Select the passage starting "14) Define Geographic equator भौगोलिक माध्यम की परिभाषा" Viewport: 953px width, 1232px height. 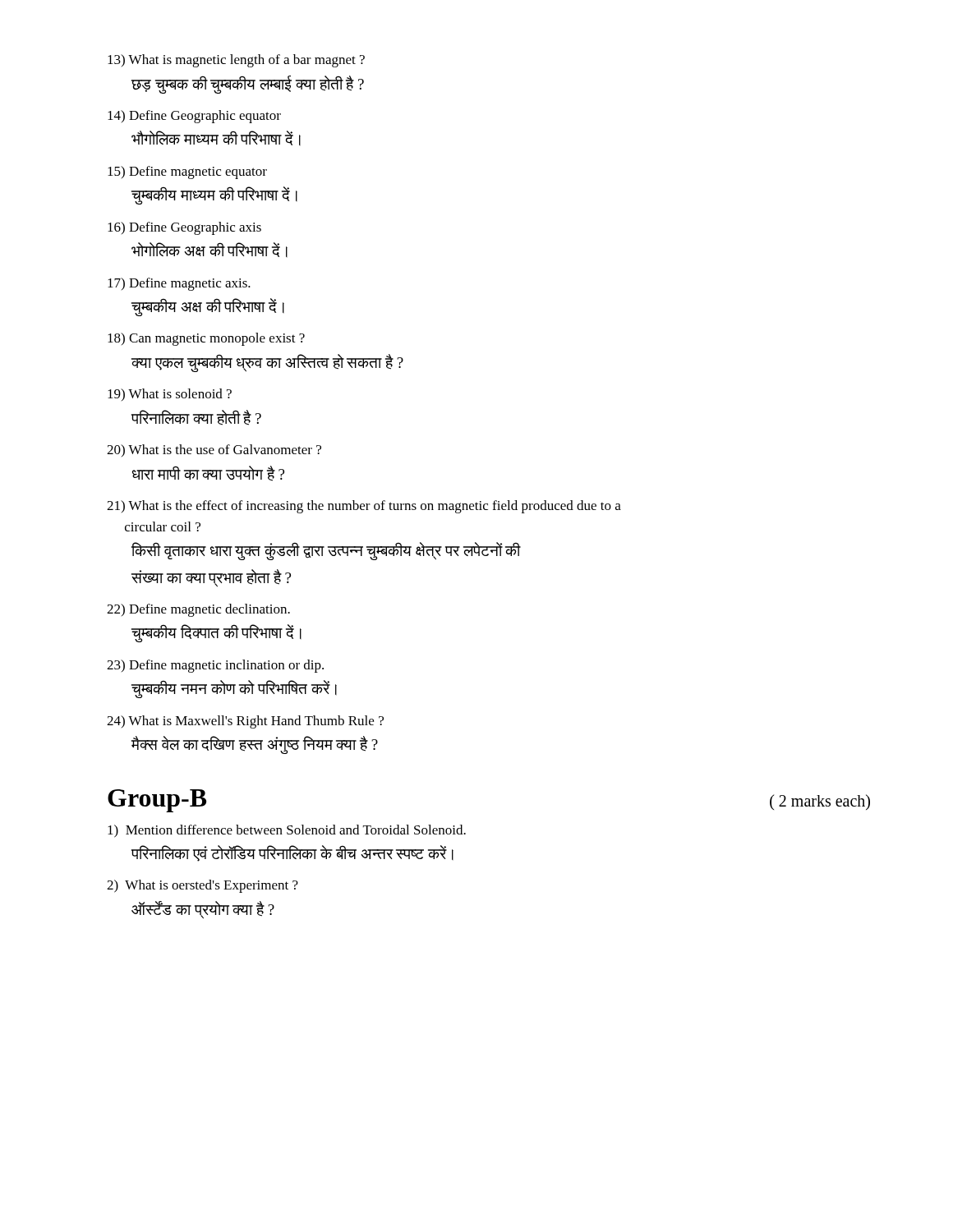194,117
